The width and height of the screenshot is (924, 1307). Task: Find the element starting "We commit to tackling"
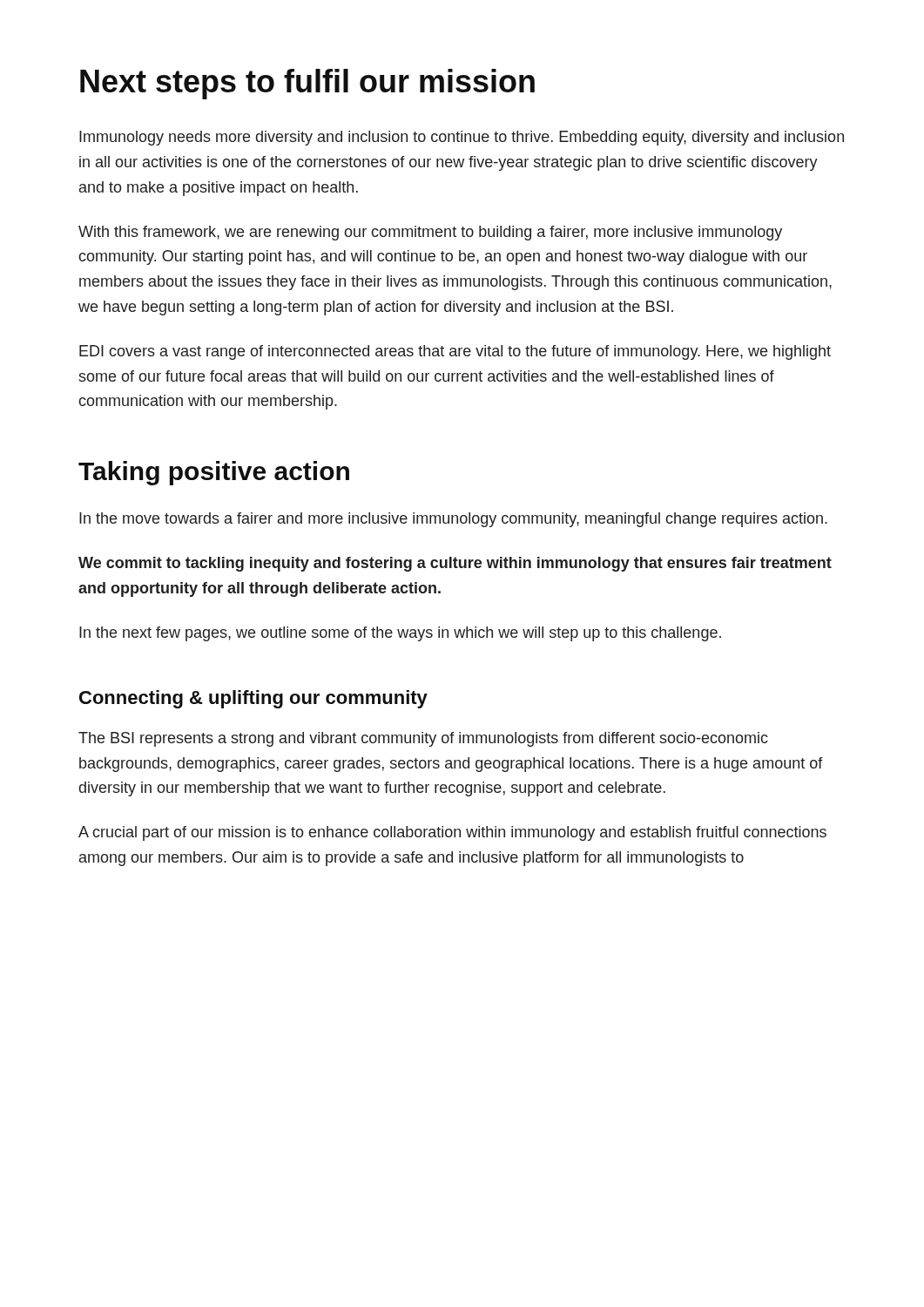(x=462, y=576)
